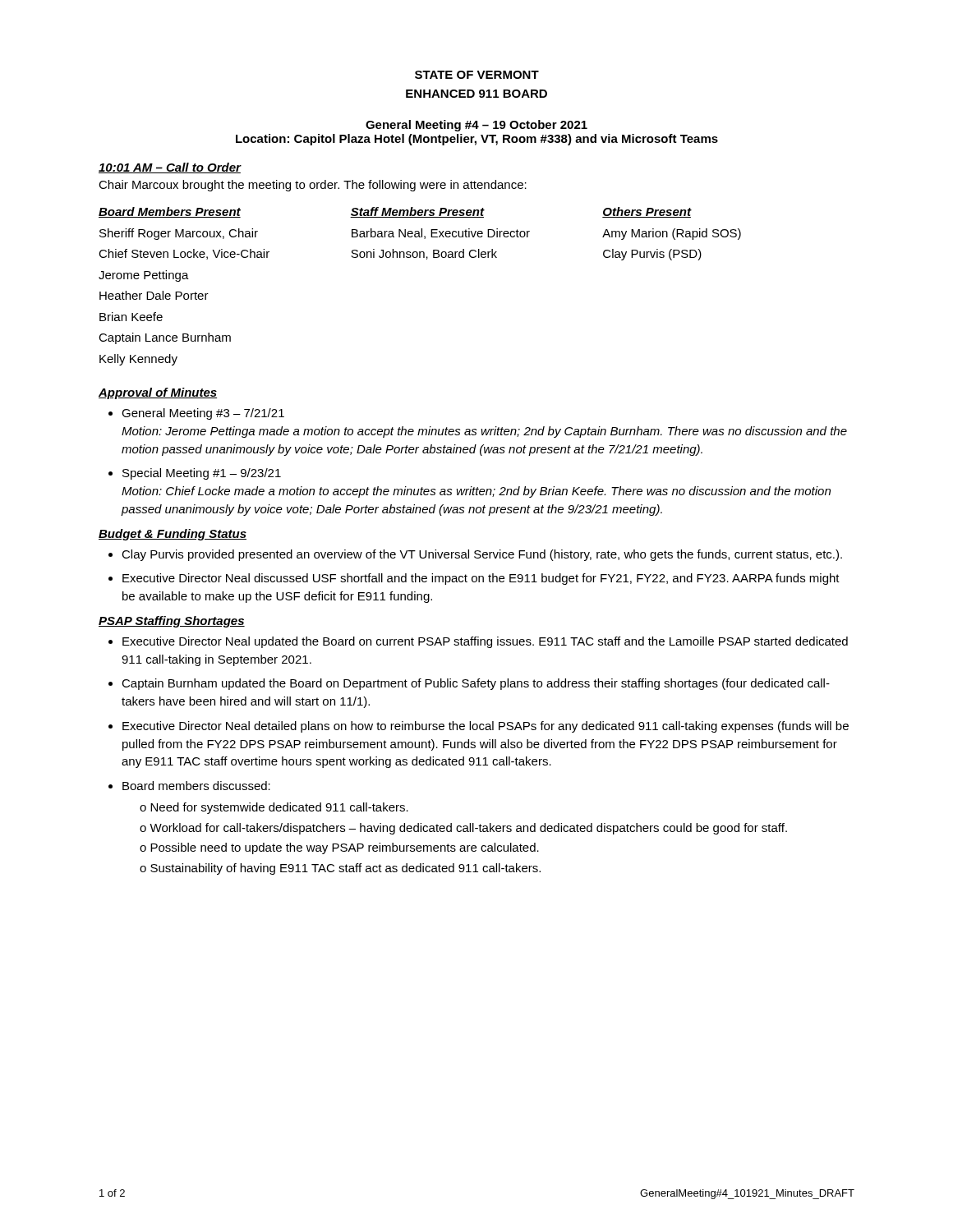Select the element starting "PSAP Staffing Shortages"
This screenshot has width=953, height=1232.
(x=171, y=620)
